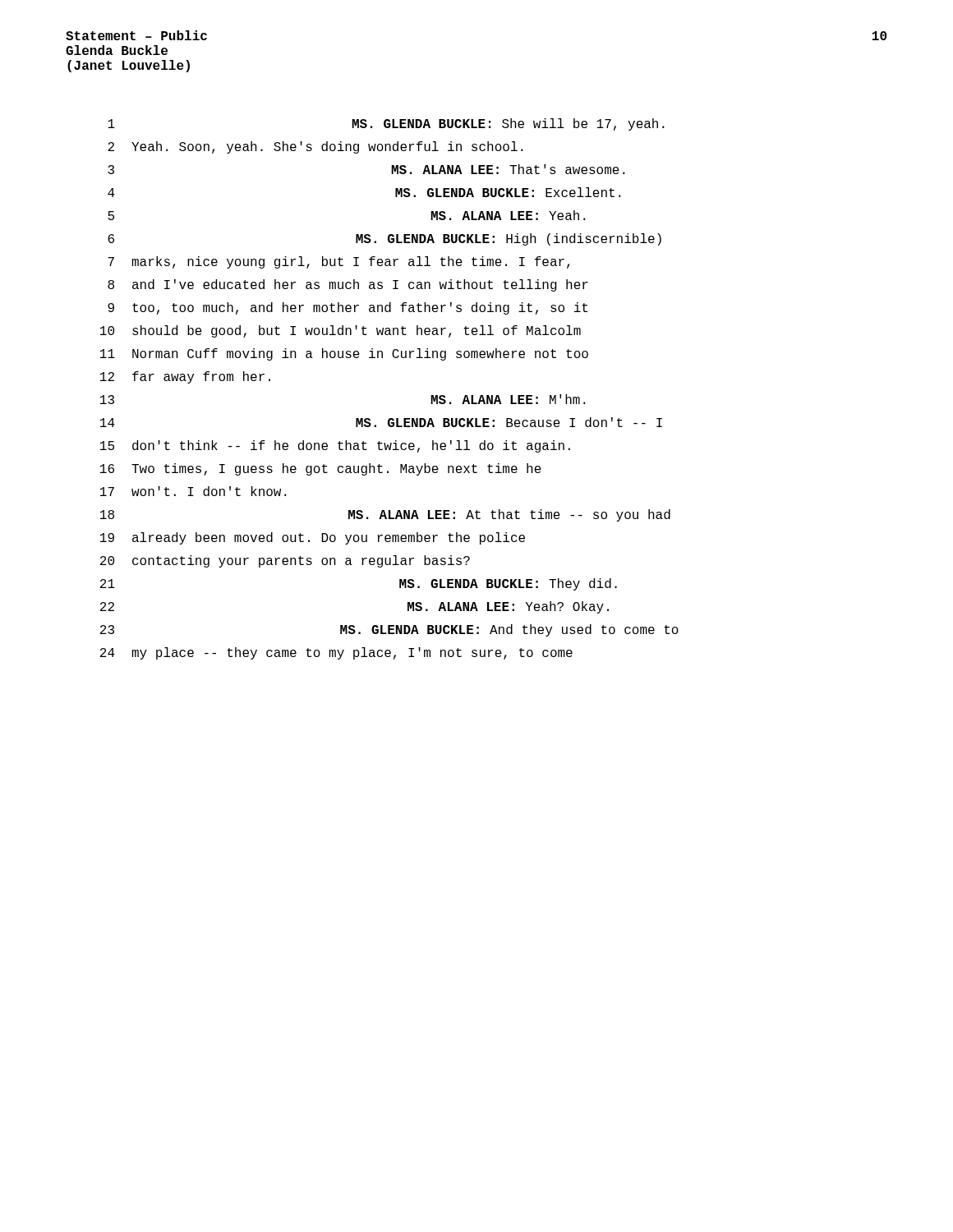This screenshot has height=1232, width=953.
Task: Locate the text starting "16 Two times, I guess he got caught."
Action: pos(476,470)
